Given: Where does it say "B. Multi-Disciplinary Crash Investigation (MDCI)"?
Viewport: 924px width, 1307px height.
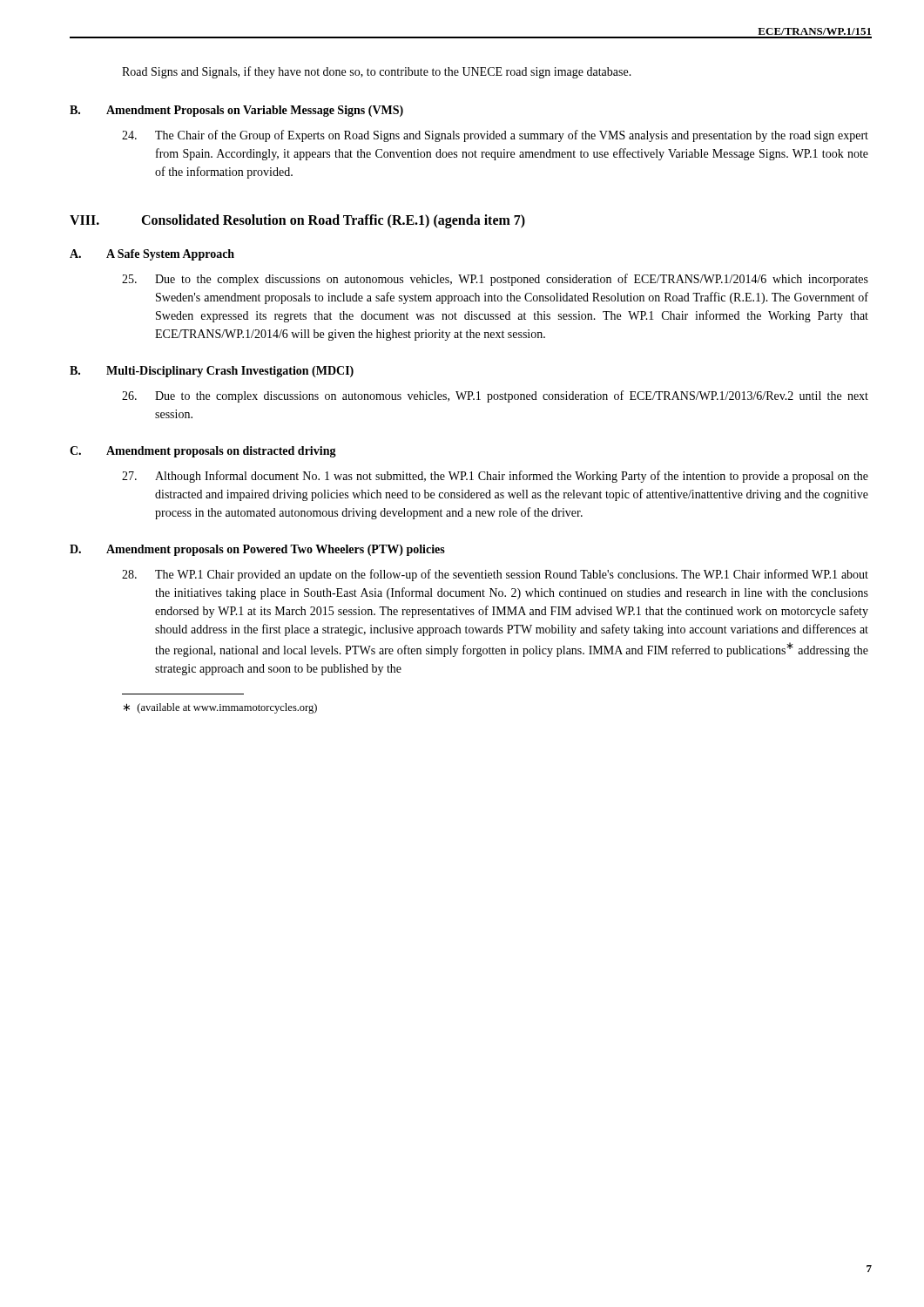Looking at the screenshot, I should pyautogui.click(x=212, y=371).
